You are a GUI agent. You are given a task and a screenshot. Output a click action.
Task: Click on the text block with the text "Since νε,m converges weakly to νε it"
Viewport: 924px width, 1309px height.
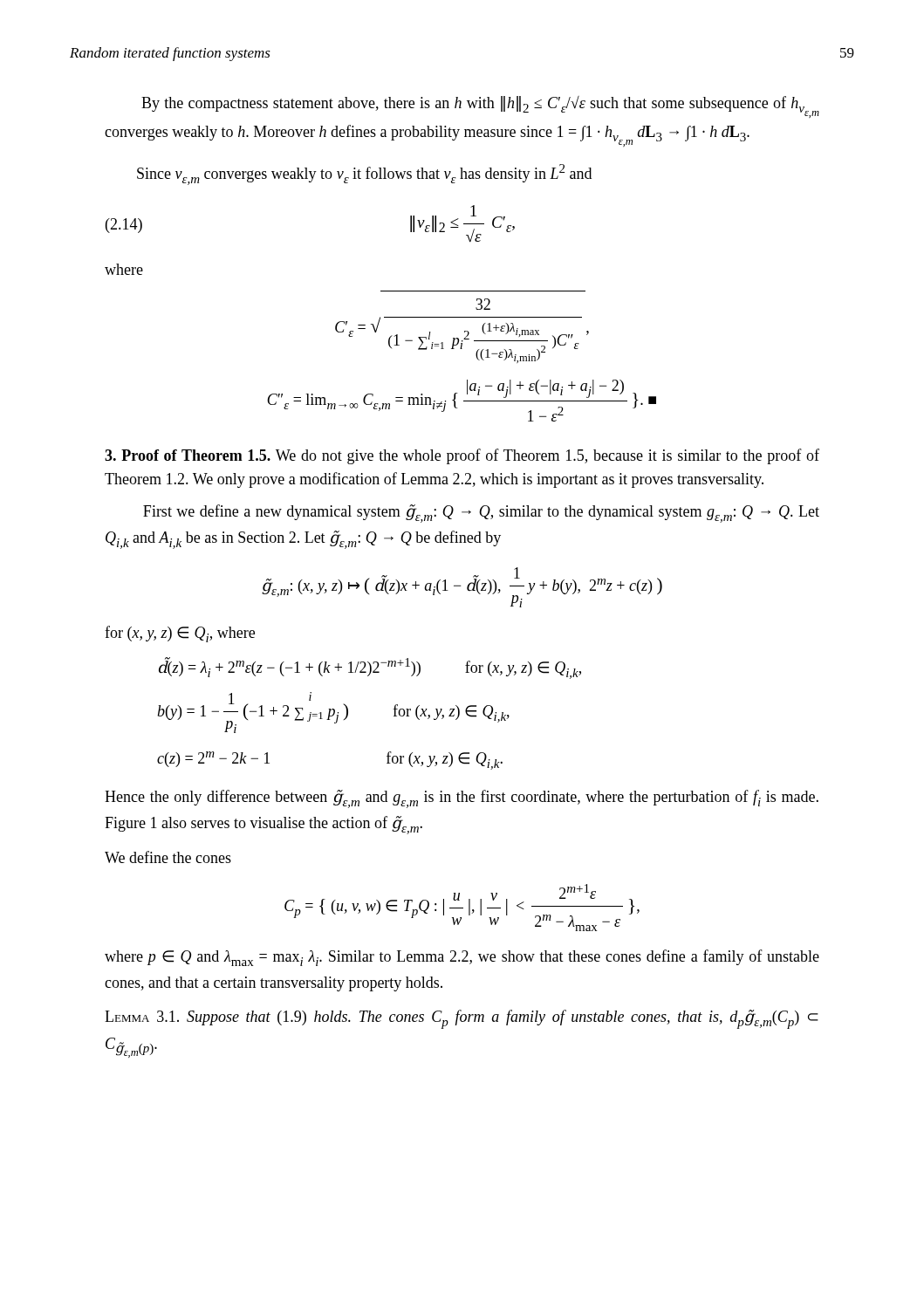pos(348,173)
